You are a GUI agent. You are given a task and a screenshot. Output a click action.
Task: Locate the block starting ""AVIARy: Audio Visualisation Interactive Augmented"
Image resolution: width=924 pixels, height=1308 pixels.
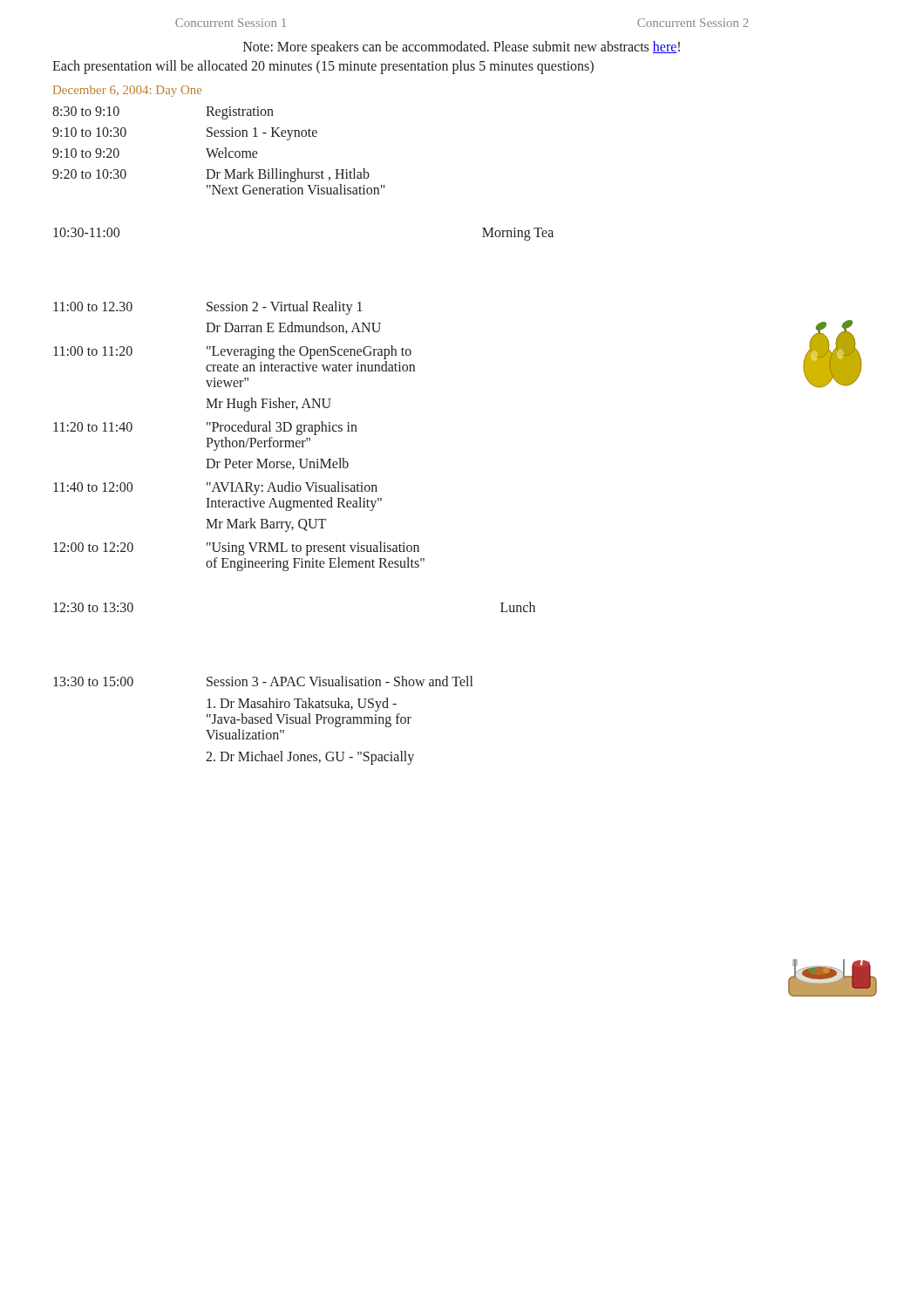[294, 495]
